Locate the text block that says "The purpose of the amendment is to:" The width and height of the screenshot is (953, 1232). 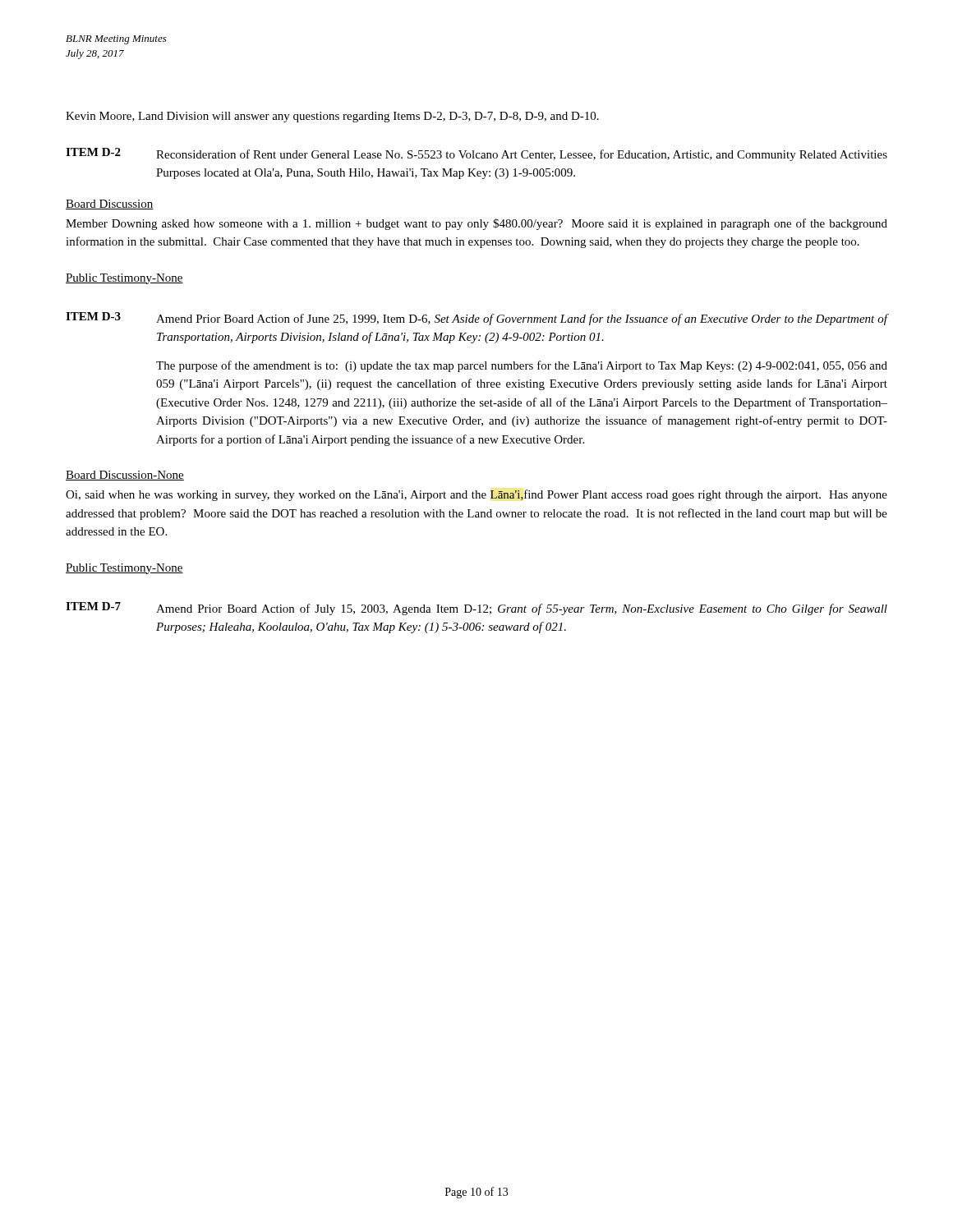click(x=522, y=402)
